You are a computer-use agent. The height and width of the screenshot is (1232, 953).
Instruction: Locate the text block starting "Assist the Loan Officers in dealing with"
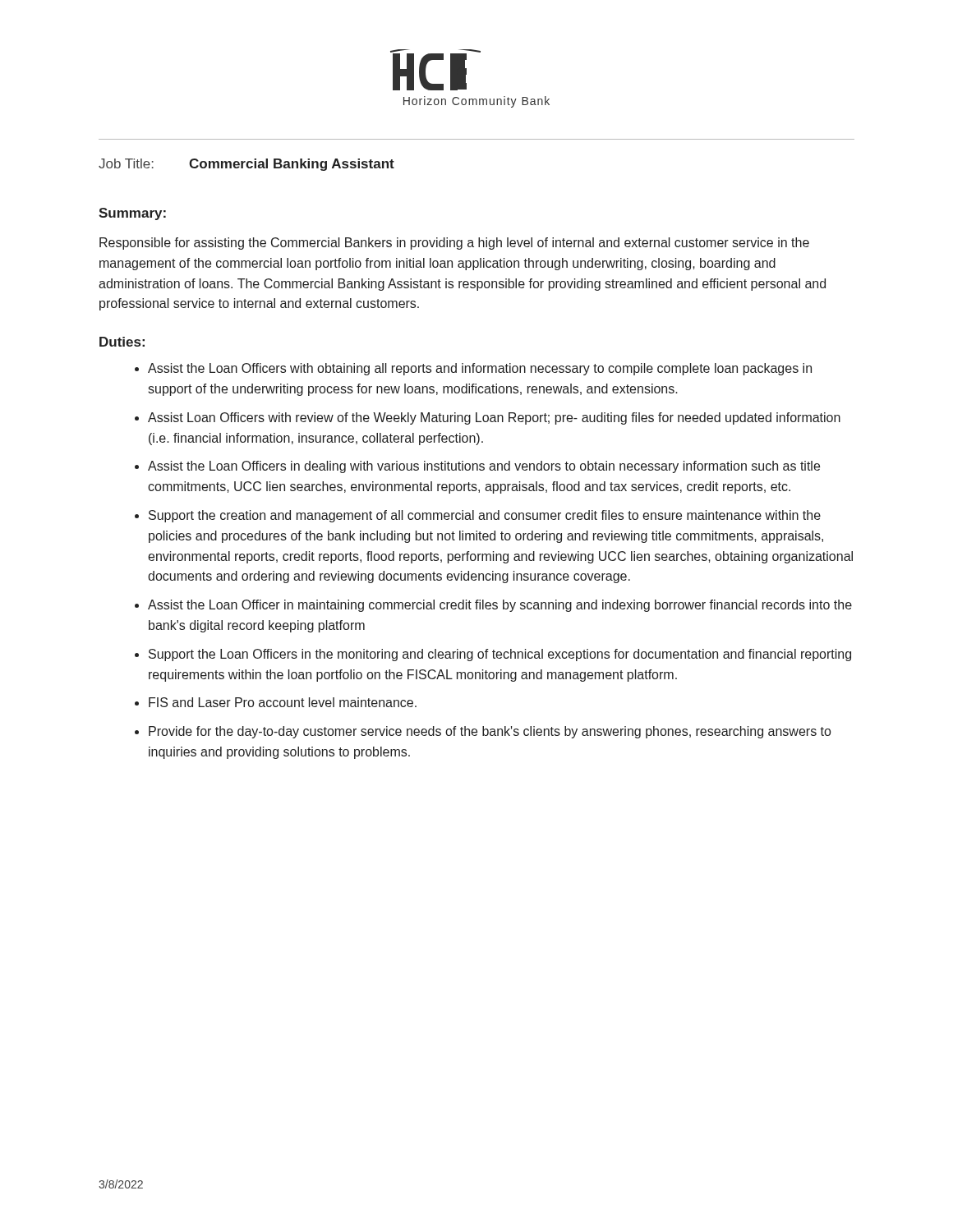point(484,477)
